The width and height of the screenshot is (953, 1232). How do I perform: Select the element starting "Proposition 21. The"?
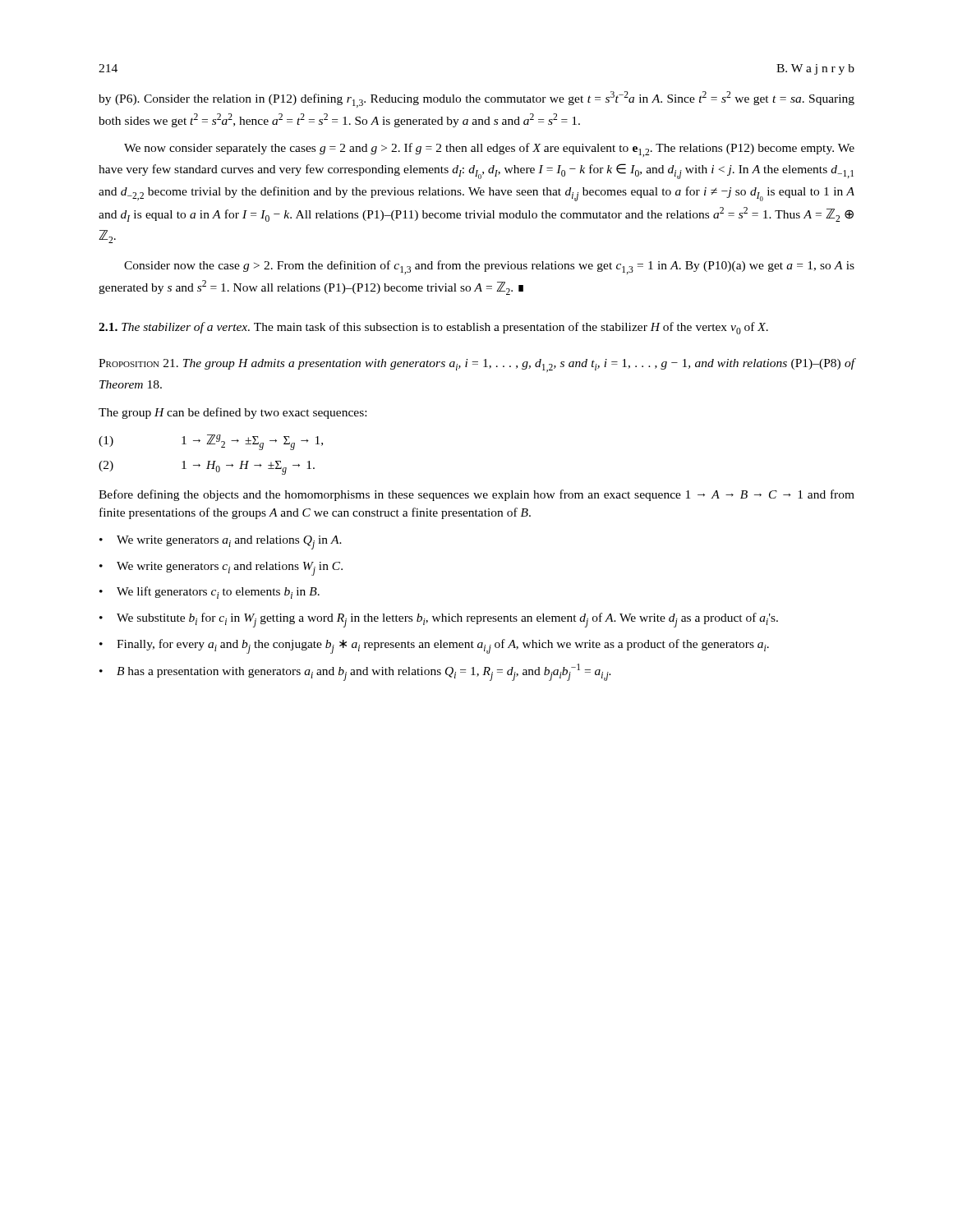click(x=476, y=374)
